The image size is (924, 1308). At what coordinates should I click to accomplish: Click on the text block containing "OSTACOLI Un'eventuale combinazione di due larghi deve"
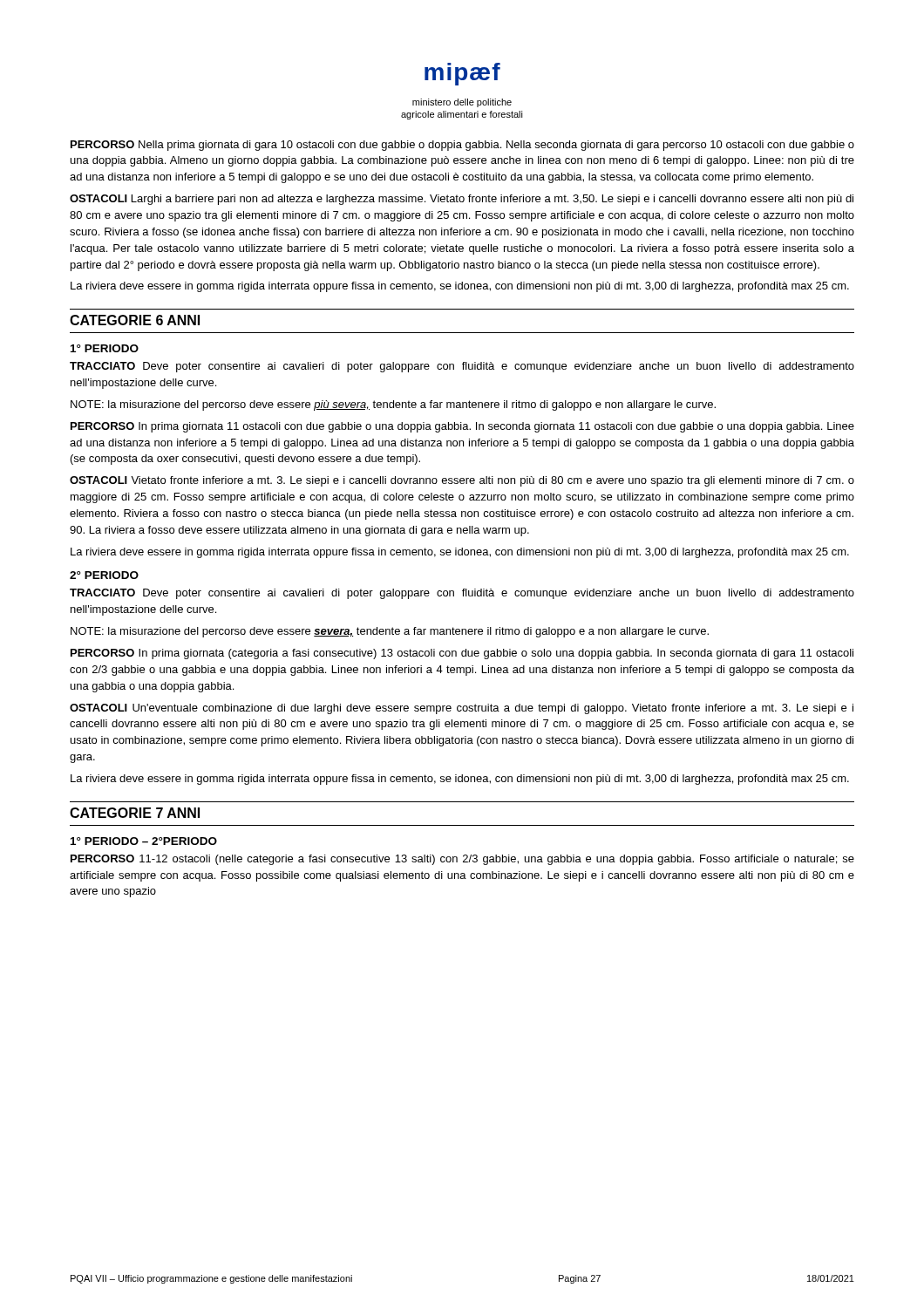[x=462, y=732]
